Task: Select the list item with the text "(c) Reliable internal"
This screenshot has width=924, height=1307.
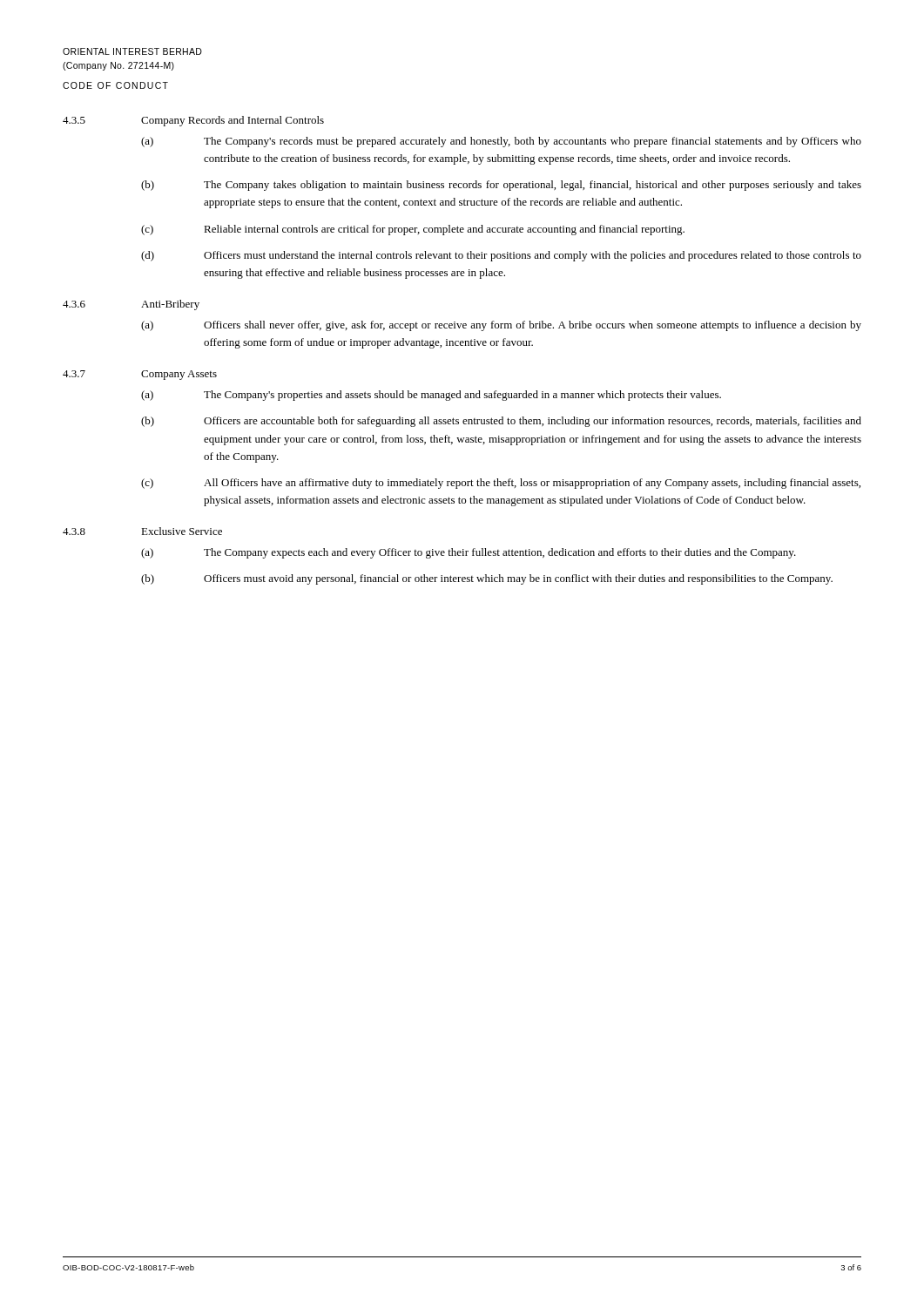Action: [x=501, y=229]
